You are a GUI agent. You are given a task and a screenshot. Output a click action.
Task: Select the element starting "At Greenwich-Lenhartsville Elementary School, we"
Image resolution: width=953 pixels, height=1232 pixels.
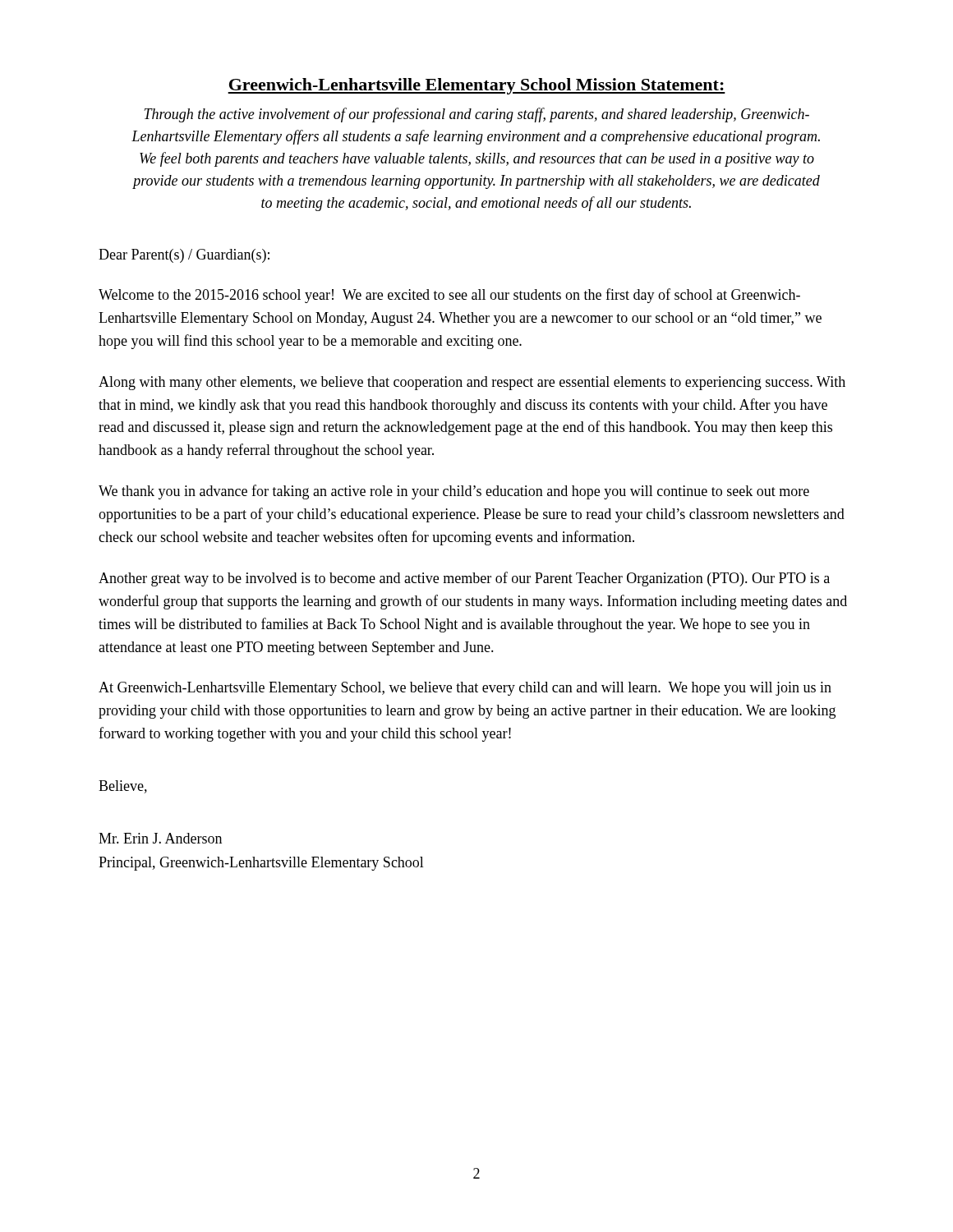467,711
